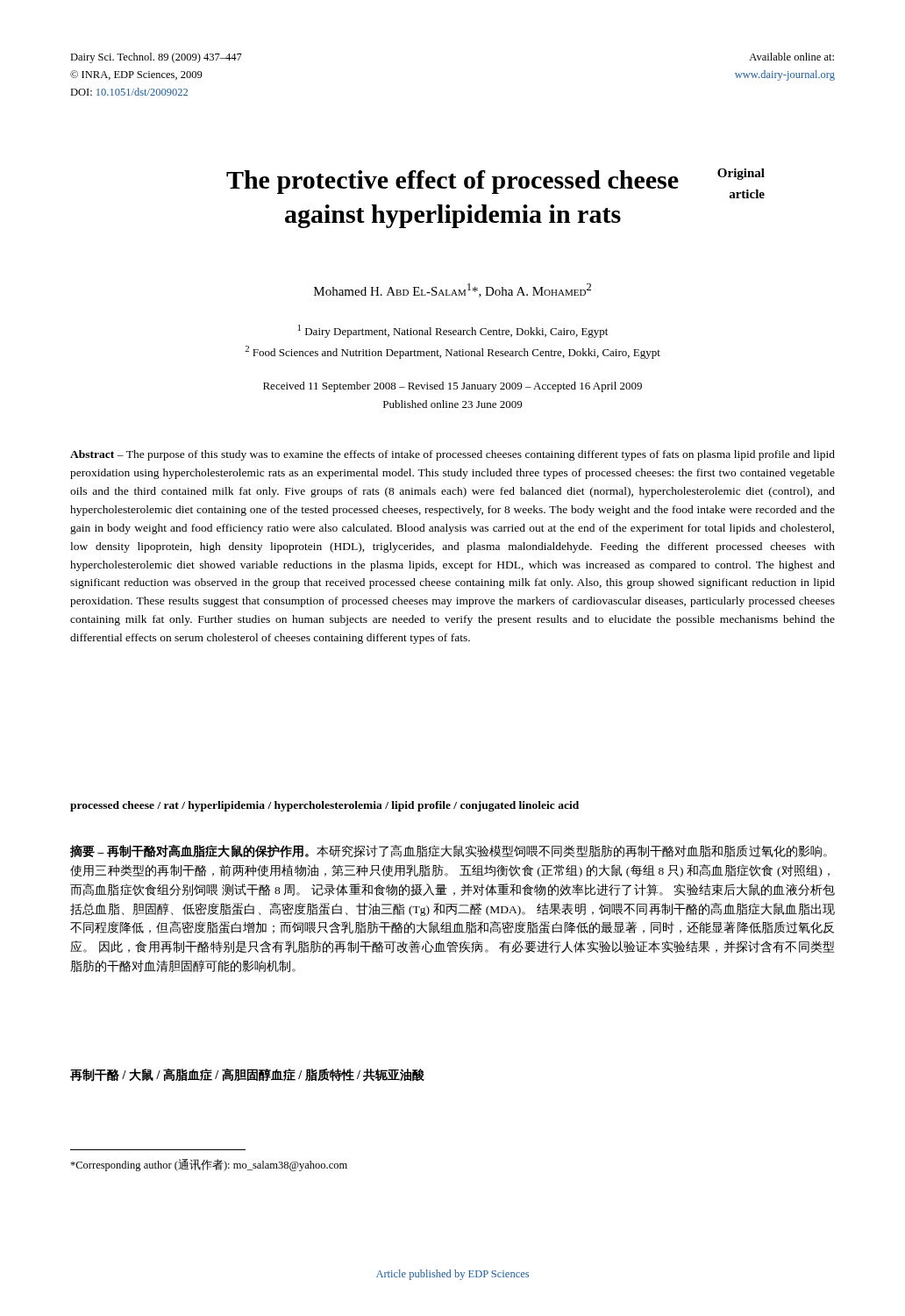
Task: Click on the element starting "Corresponding author (通讯作者): mo_salam38@yahoo.com"
Action: (209, 1165)
